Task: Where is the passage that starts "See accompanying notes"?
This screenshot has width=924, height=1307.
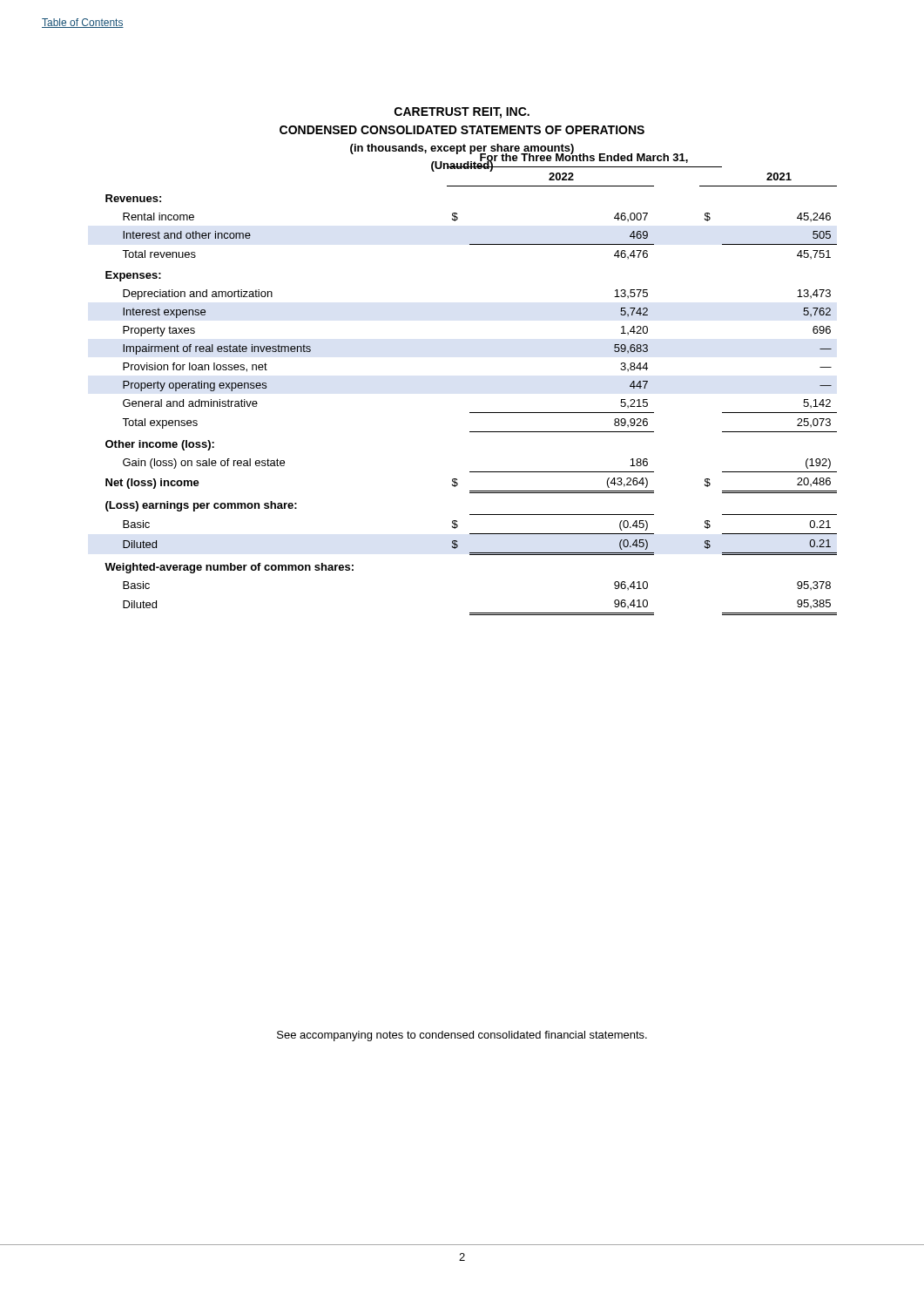Action: pyautogui.click(x=462, y=1035)
